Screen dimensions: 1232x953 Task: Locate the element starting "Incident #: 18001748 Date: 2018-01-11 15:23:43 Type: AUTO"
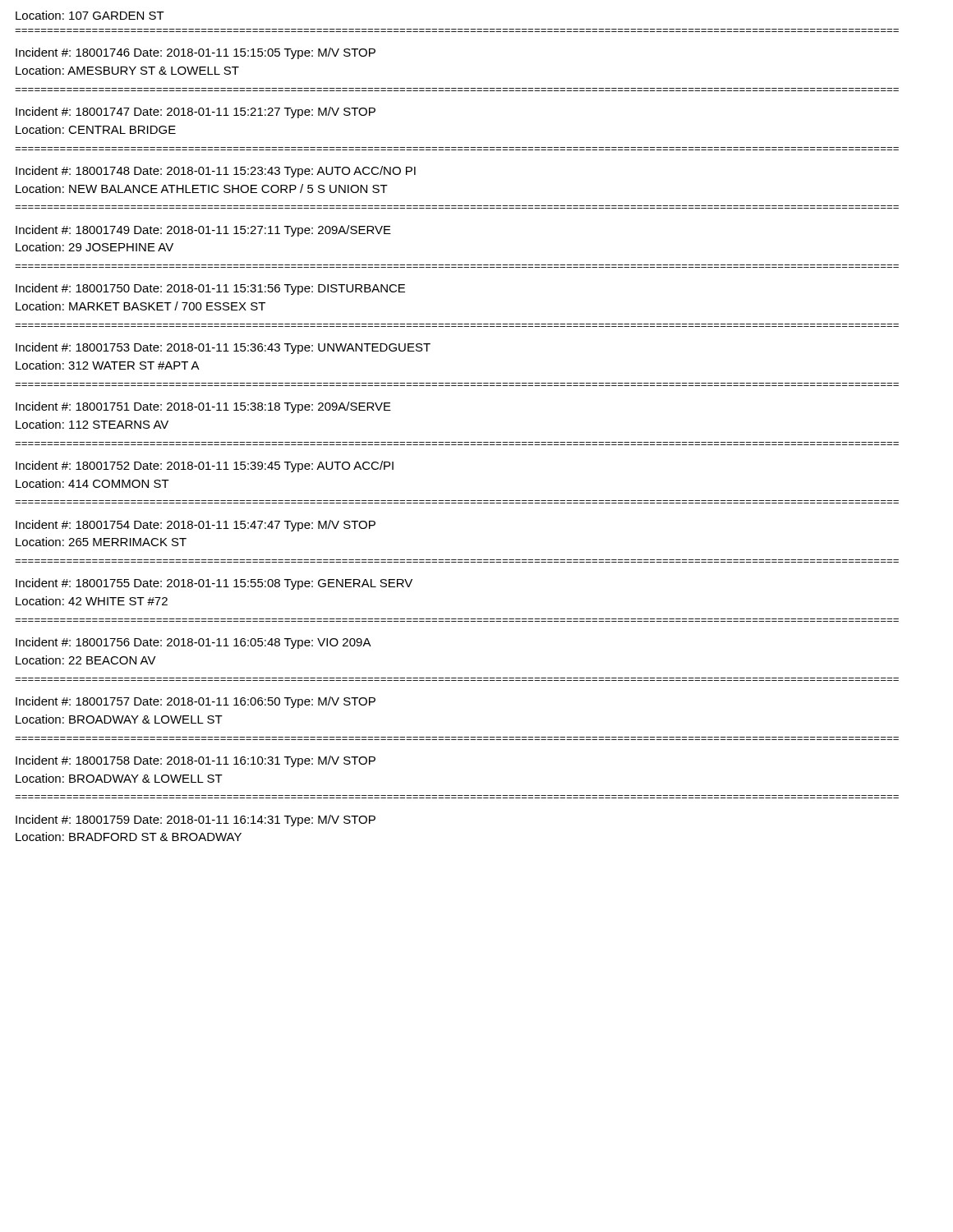point(216,172)
